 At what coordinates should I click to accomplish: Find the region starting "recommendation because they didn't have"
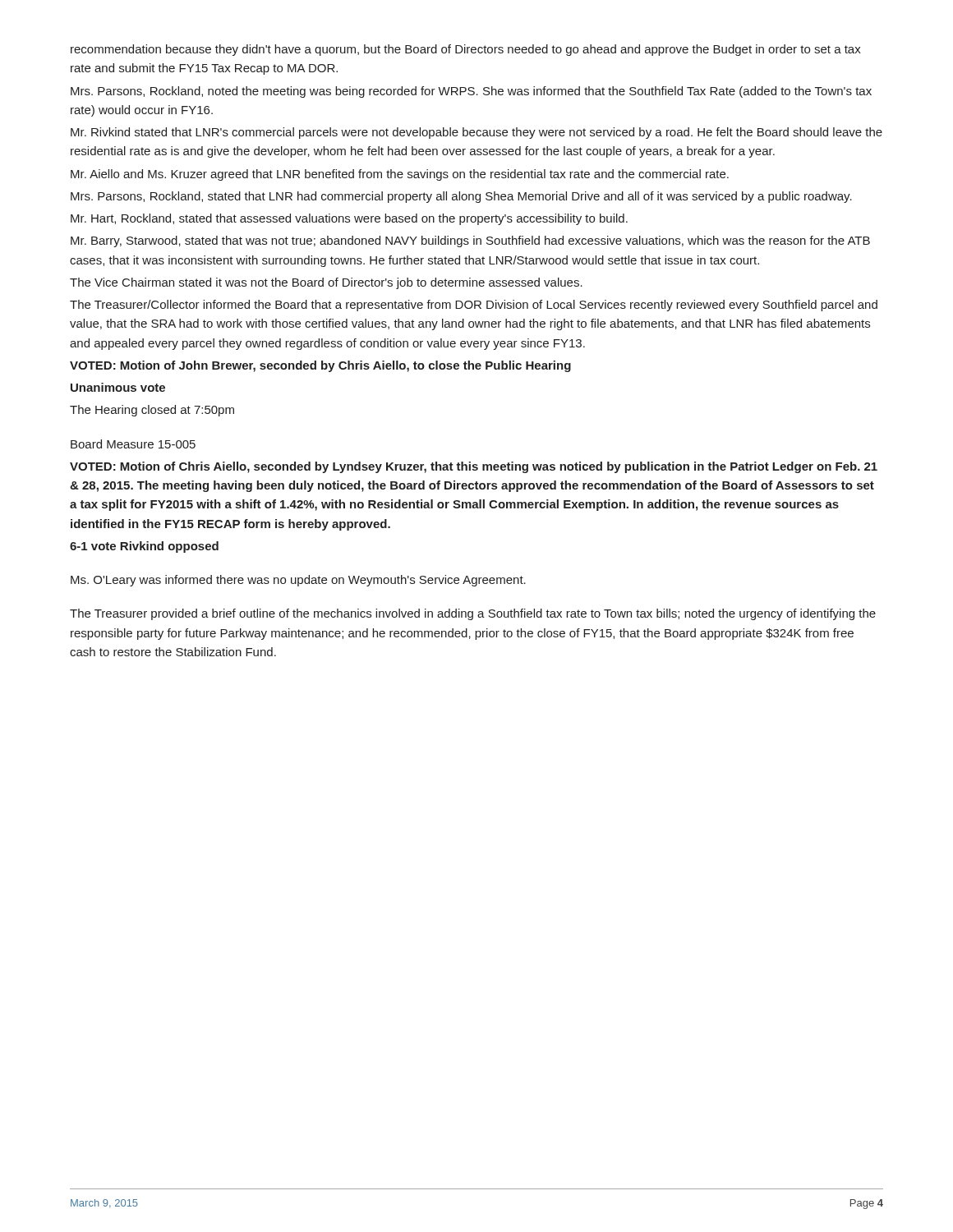(476, 229)
